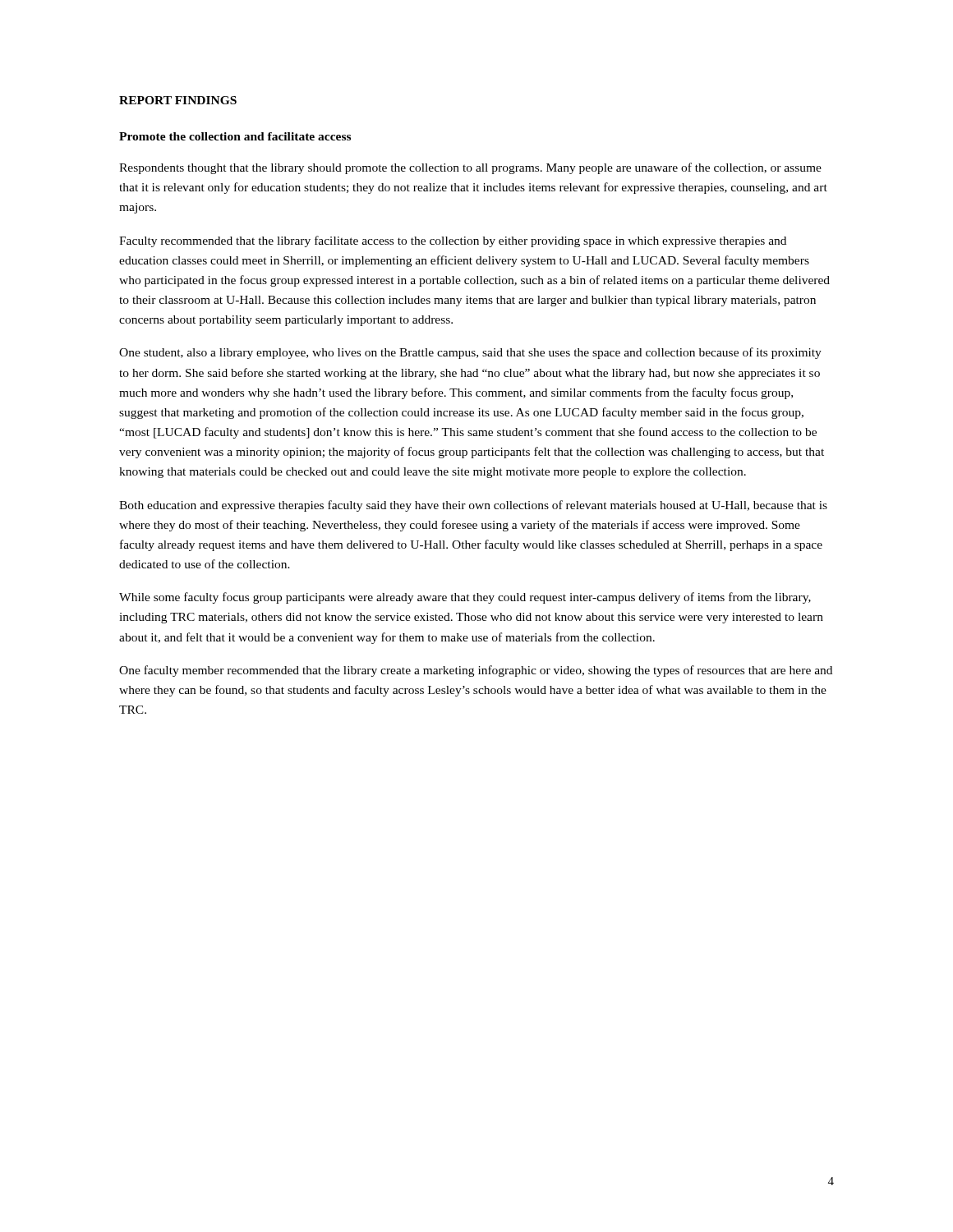
Task: Select the text starting "Both education and expressive"
Action: coord(473,534)
